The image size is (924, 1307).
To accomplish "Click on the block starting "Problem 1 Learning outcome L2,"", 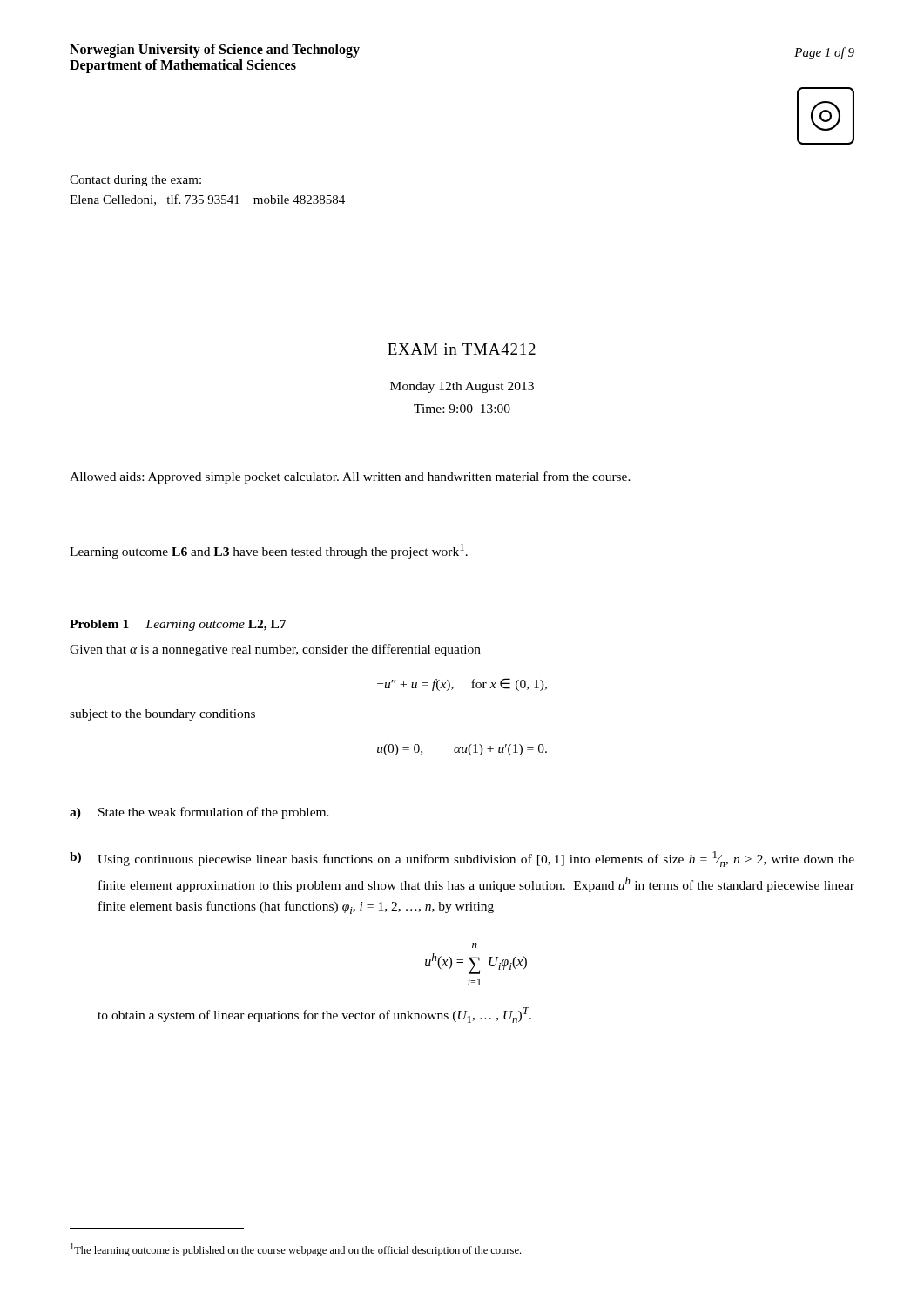I will click(178, 623).
